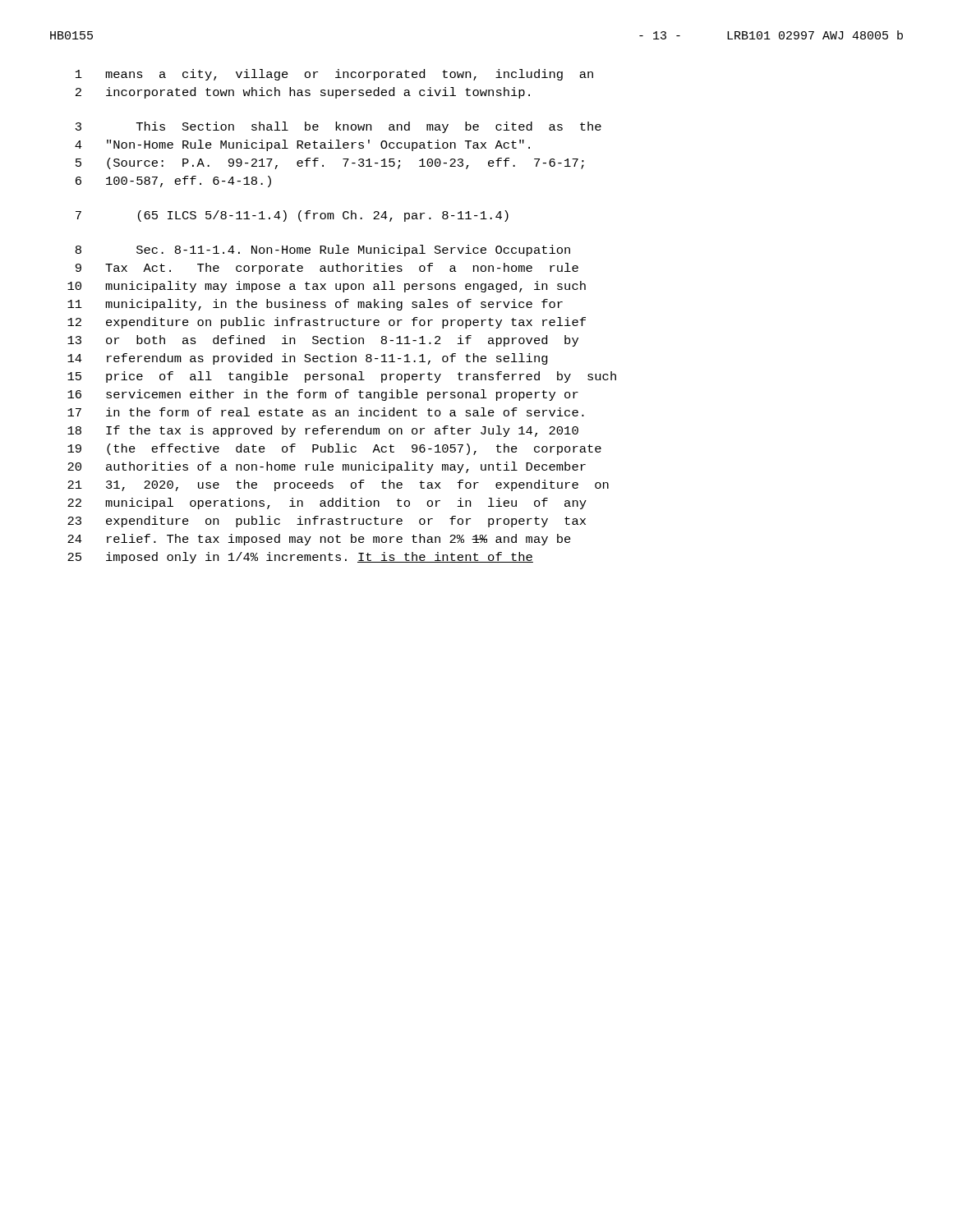953x1232 pixels.
Task: Click the passage that begins "7 (65 ILCS 5/8-11-1.4) (from Ch. 24,"
Action: click(x=476, y=216)
